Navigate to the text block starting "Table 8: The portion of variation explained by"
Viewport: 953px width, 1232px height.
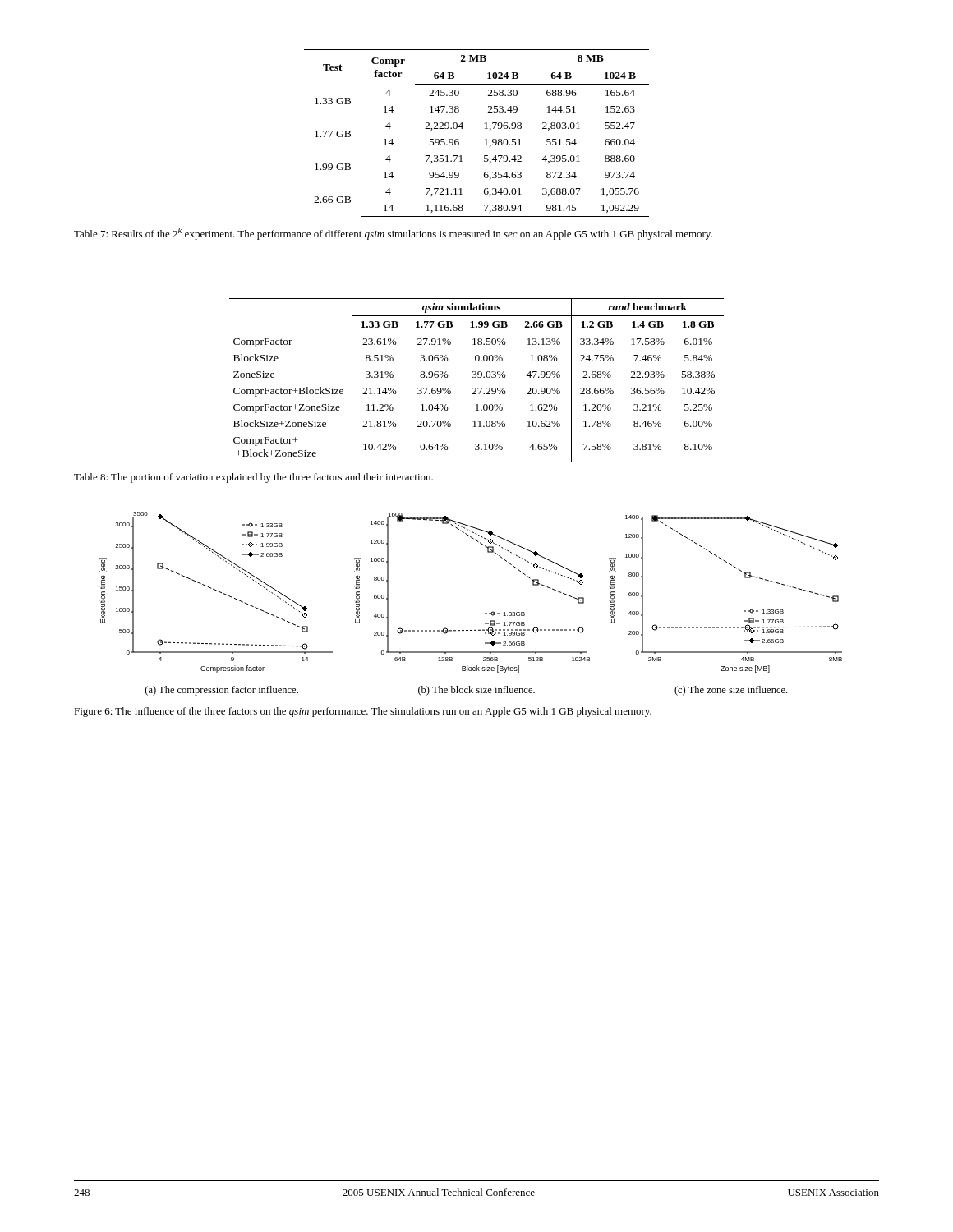254,477
